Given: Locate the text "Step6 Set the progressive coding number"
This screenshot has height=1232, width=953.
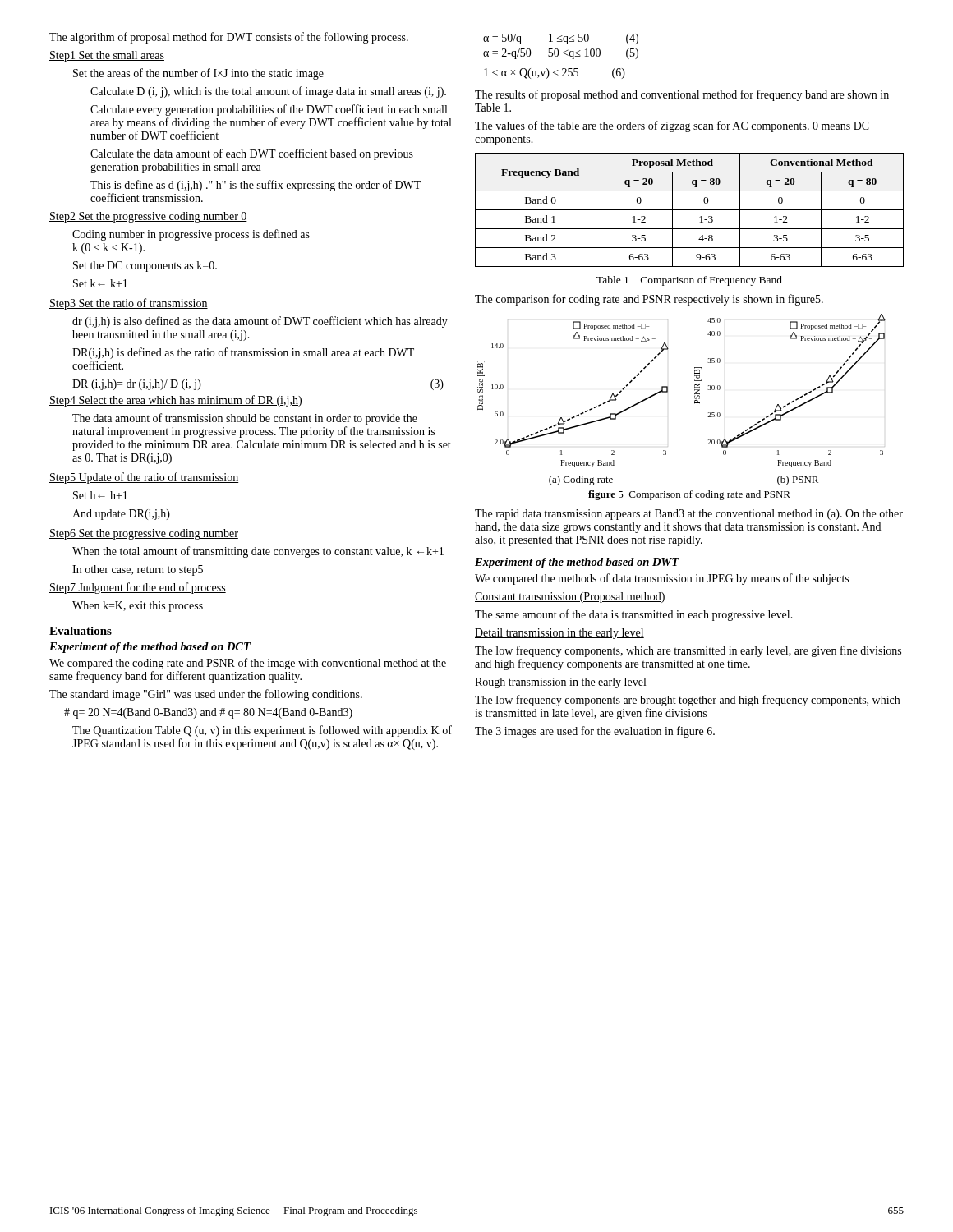Looking at the screenshot, I should click(x=144, y=534).
